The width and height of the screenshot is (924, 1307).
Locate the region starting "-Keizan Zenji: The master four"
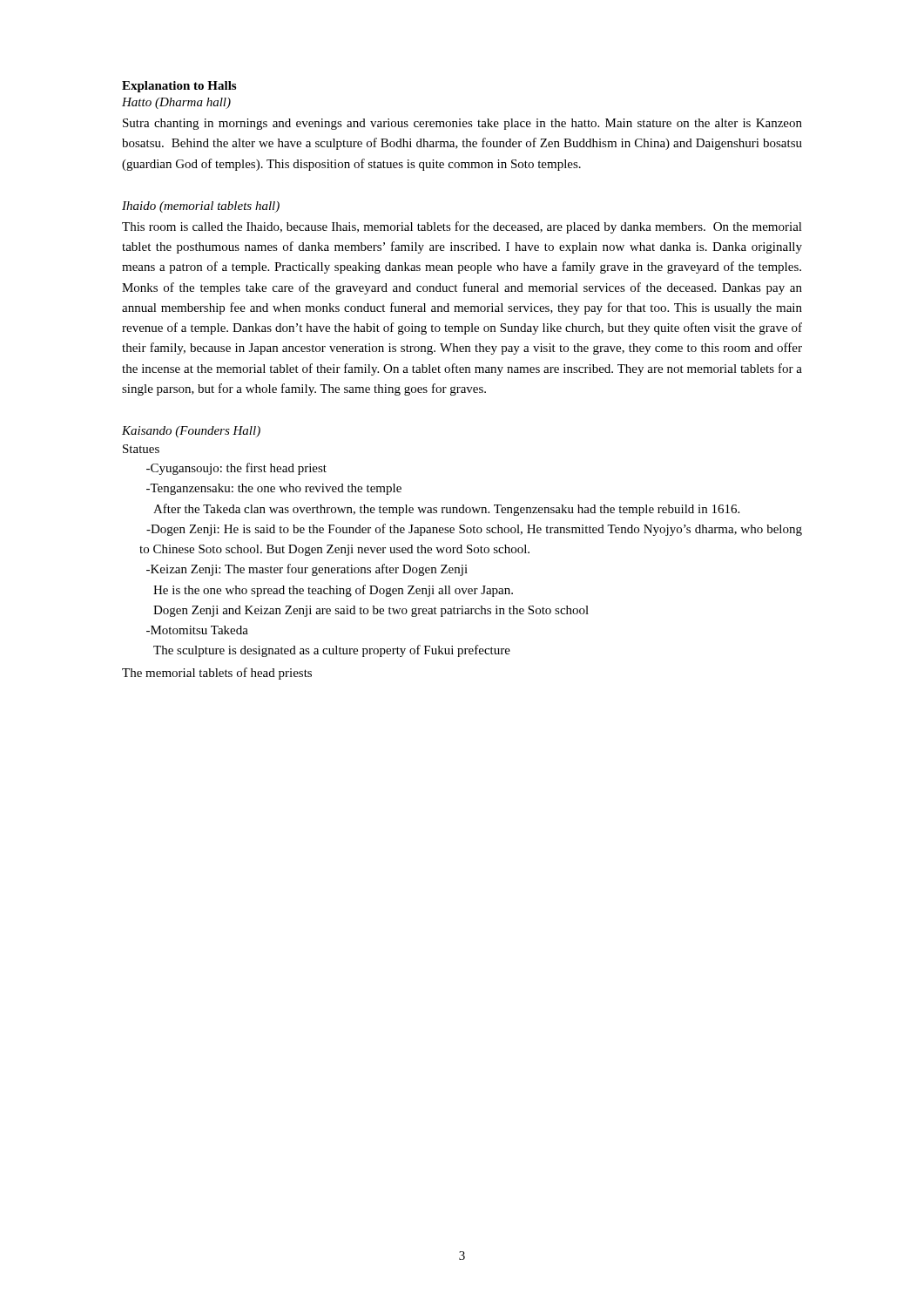click(x=304, y=569)
